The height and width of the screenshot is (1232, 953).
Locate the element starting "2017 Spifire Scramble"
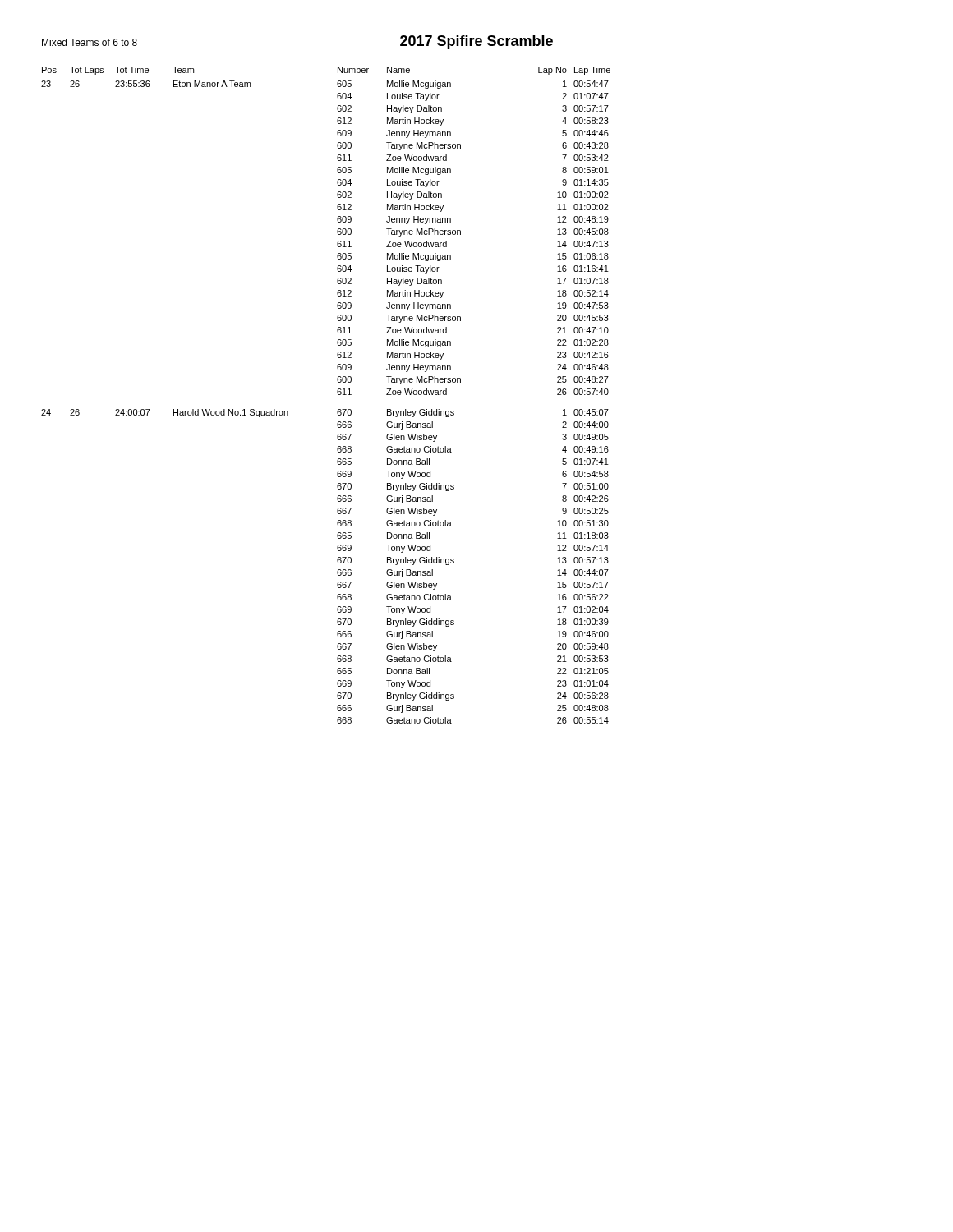(x=476, y=41)
